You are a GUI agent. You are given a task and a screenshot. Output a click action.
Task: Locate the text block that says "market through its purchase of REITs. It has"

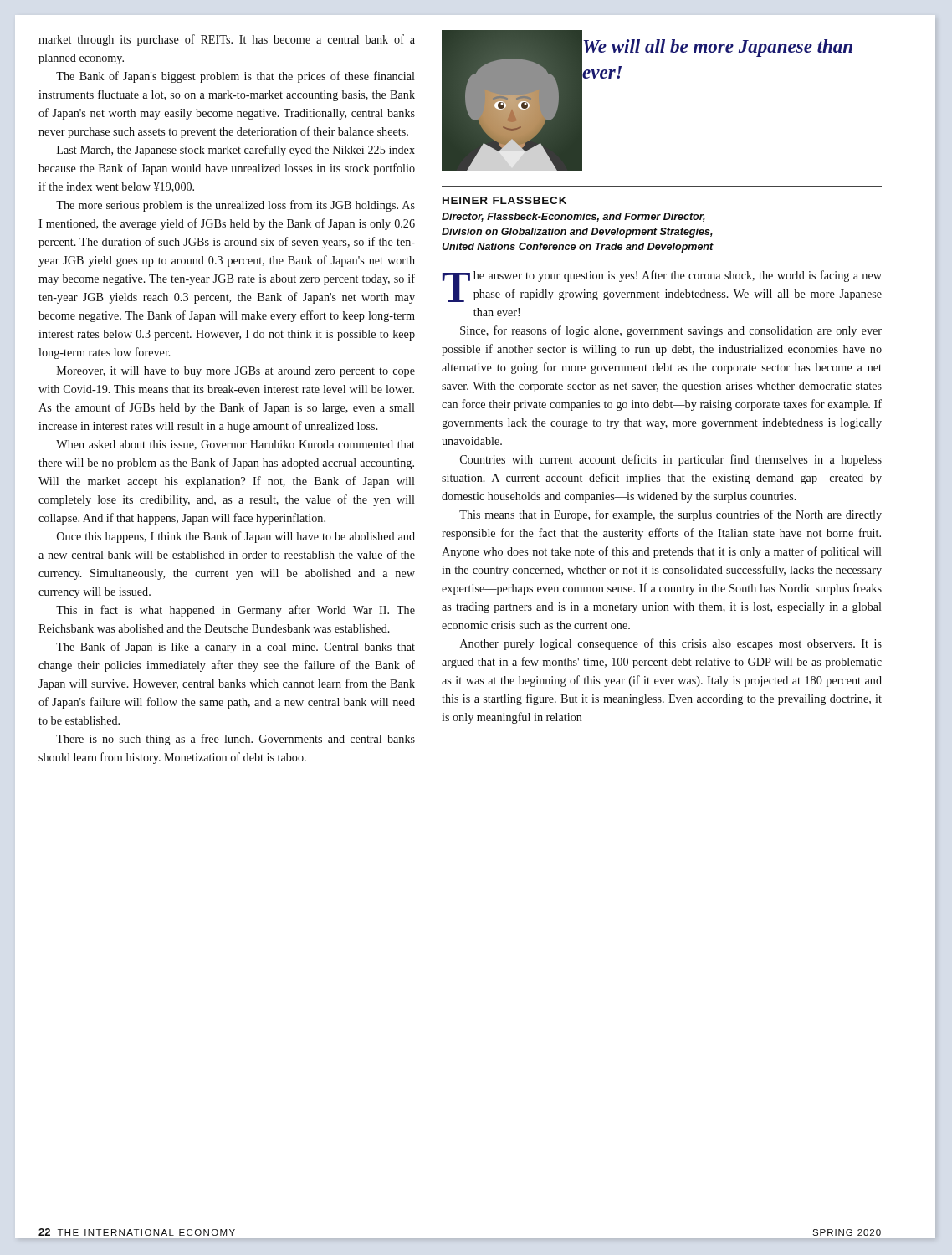(x=227, y=398)
